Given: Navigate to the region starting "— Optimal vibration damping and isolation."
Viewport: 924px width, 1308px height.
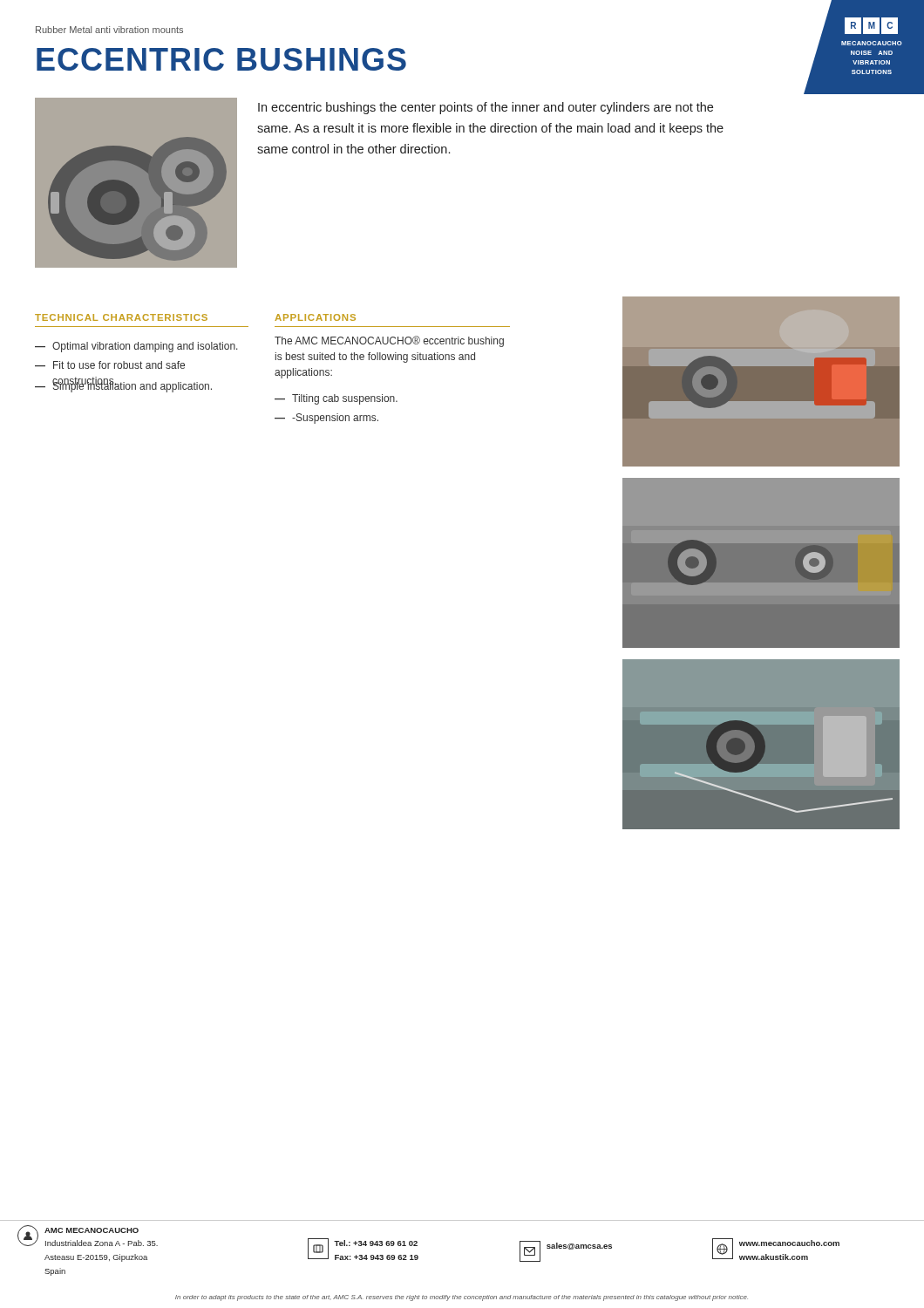Looking at the screenshot, I should 137,346.
